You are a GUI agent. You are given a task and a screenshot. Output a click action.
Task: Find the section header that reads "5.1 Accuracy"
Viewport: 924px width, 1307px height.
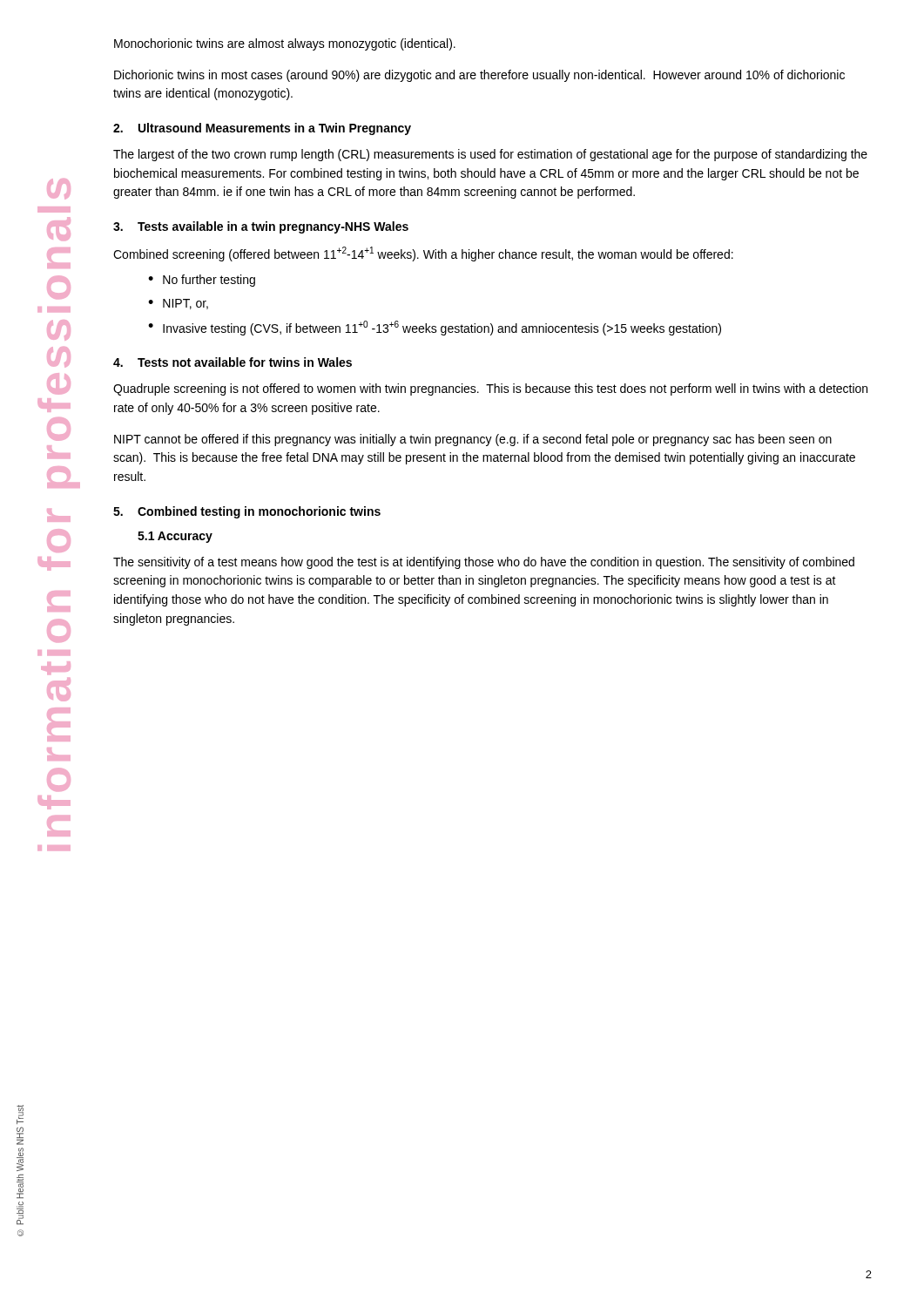click(x=175, y=536)
